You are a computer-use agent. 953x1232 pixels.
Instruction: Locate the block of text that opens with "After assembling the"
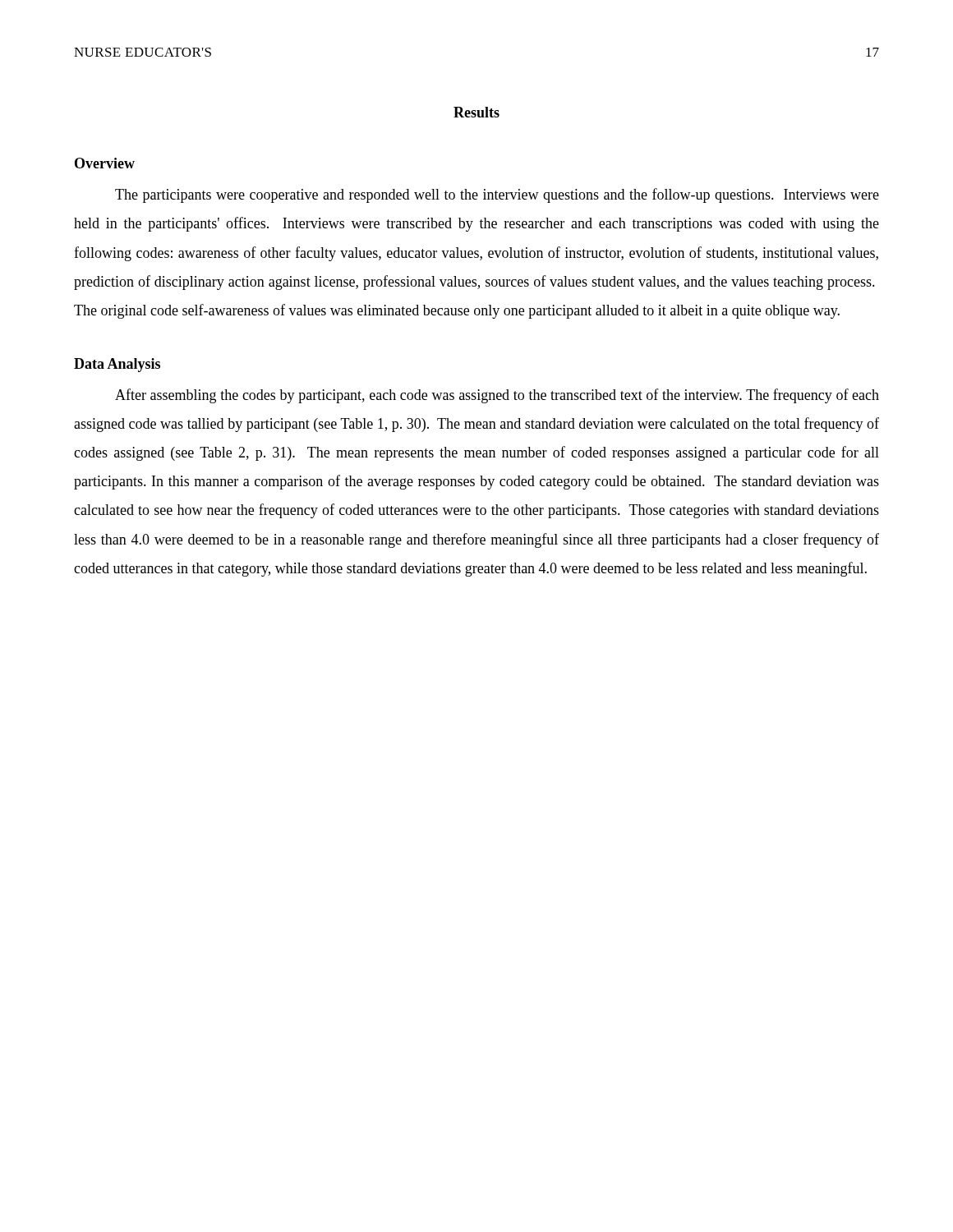[x=476, y=482]
